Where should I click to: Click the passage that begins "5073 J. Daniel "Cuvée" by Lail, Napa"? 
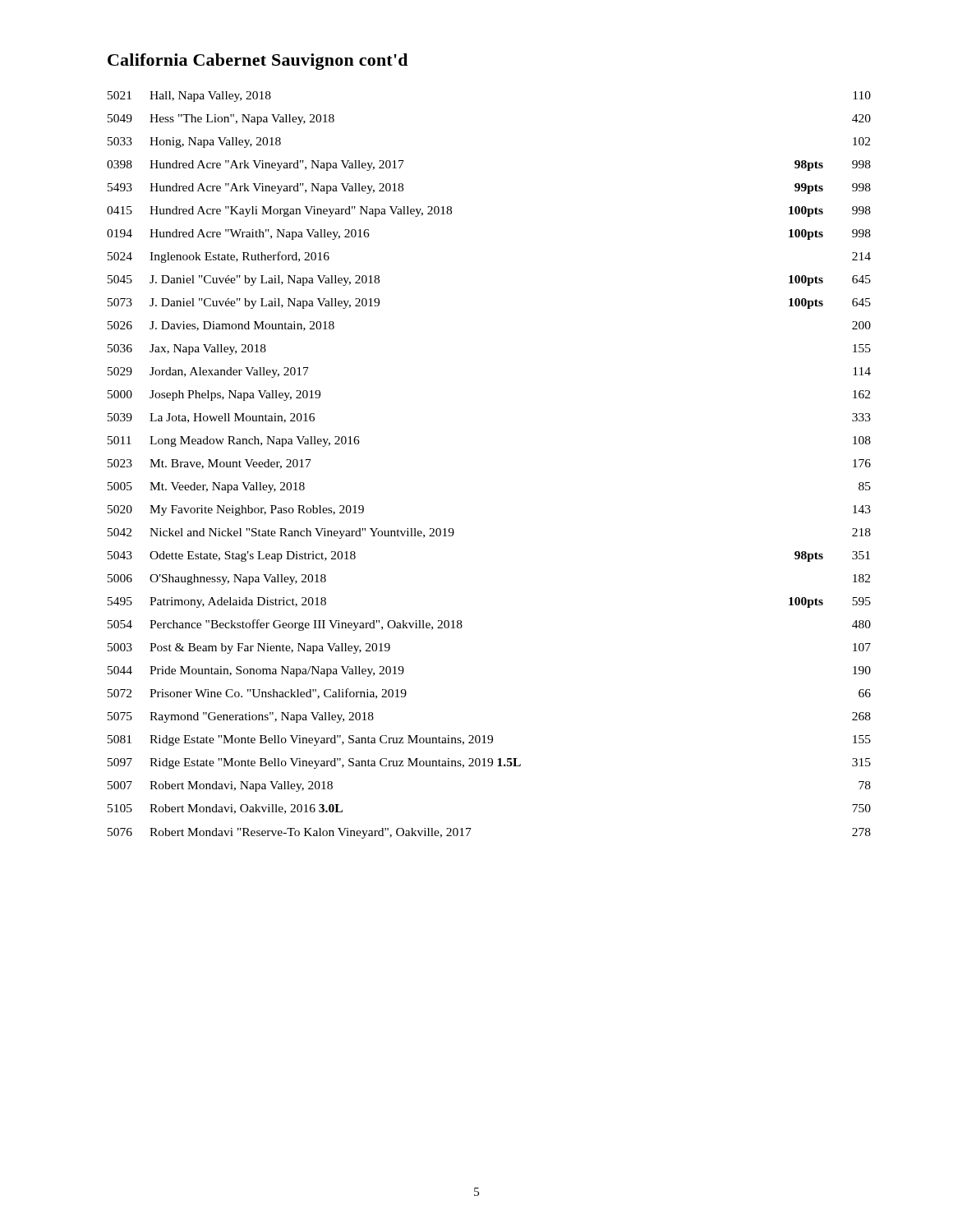pyautogui.click(x=123, y=303)
